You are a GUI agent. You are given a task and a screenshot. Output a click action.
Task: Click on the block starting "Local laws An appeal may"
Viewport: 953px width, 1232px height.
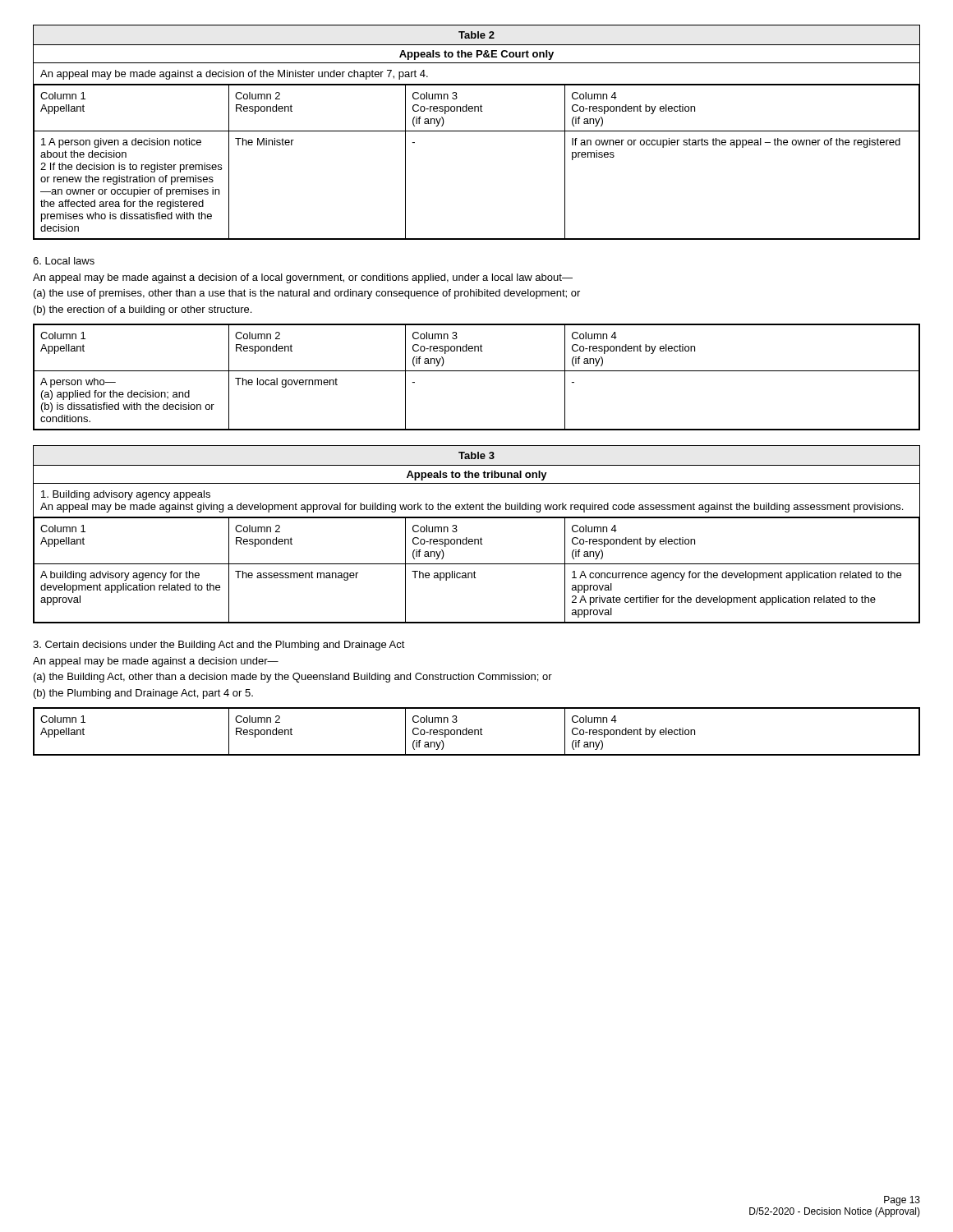307,285
